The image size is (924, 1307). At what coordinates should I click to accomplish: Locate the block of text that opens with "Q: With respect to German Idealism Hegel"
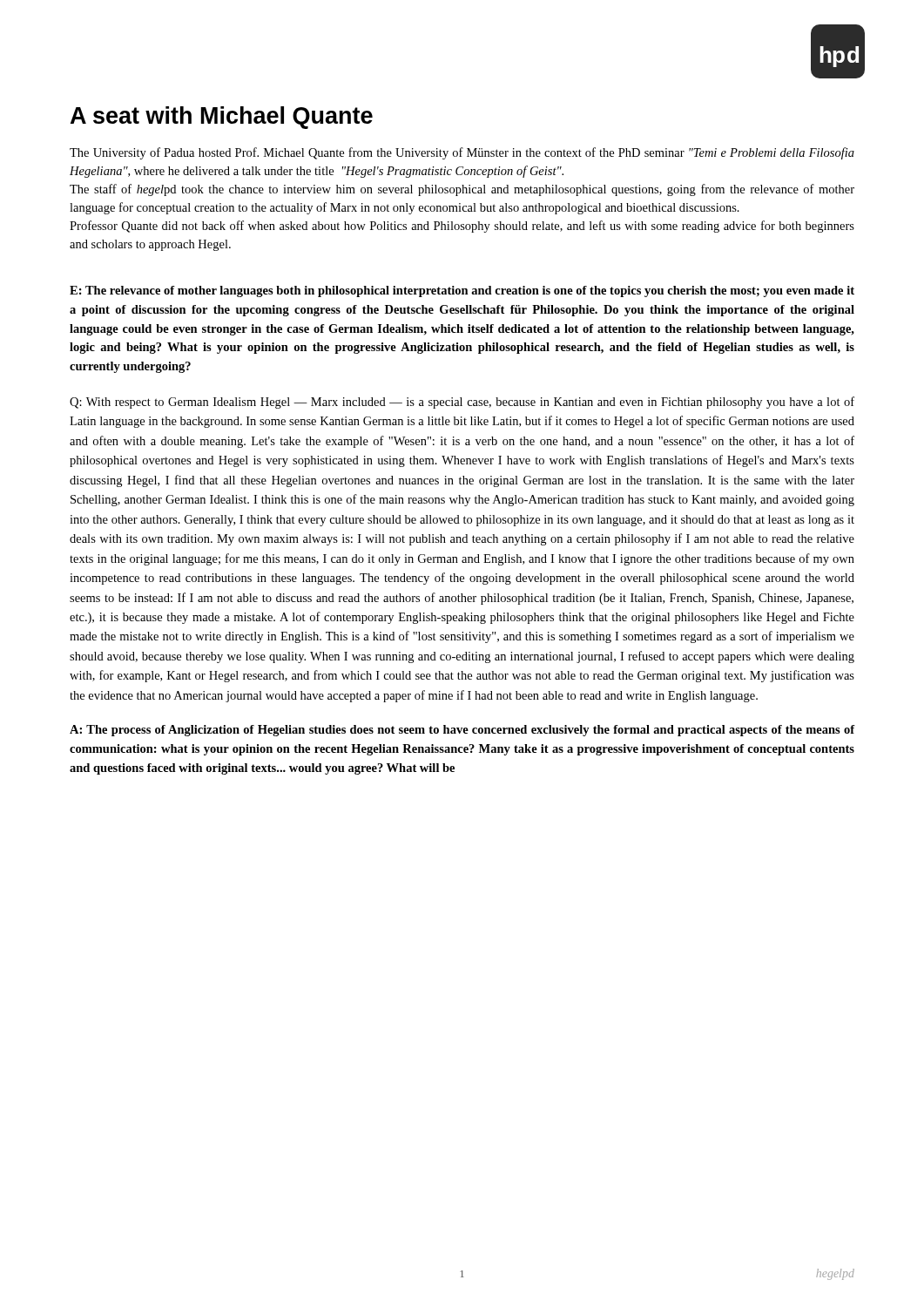(462, 548)
